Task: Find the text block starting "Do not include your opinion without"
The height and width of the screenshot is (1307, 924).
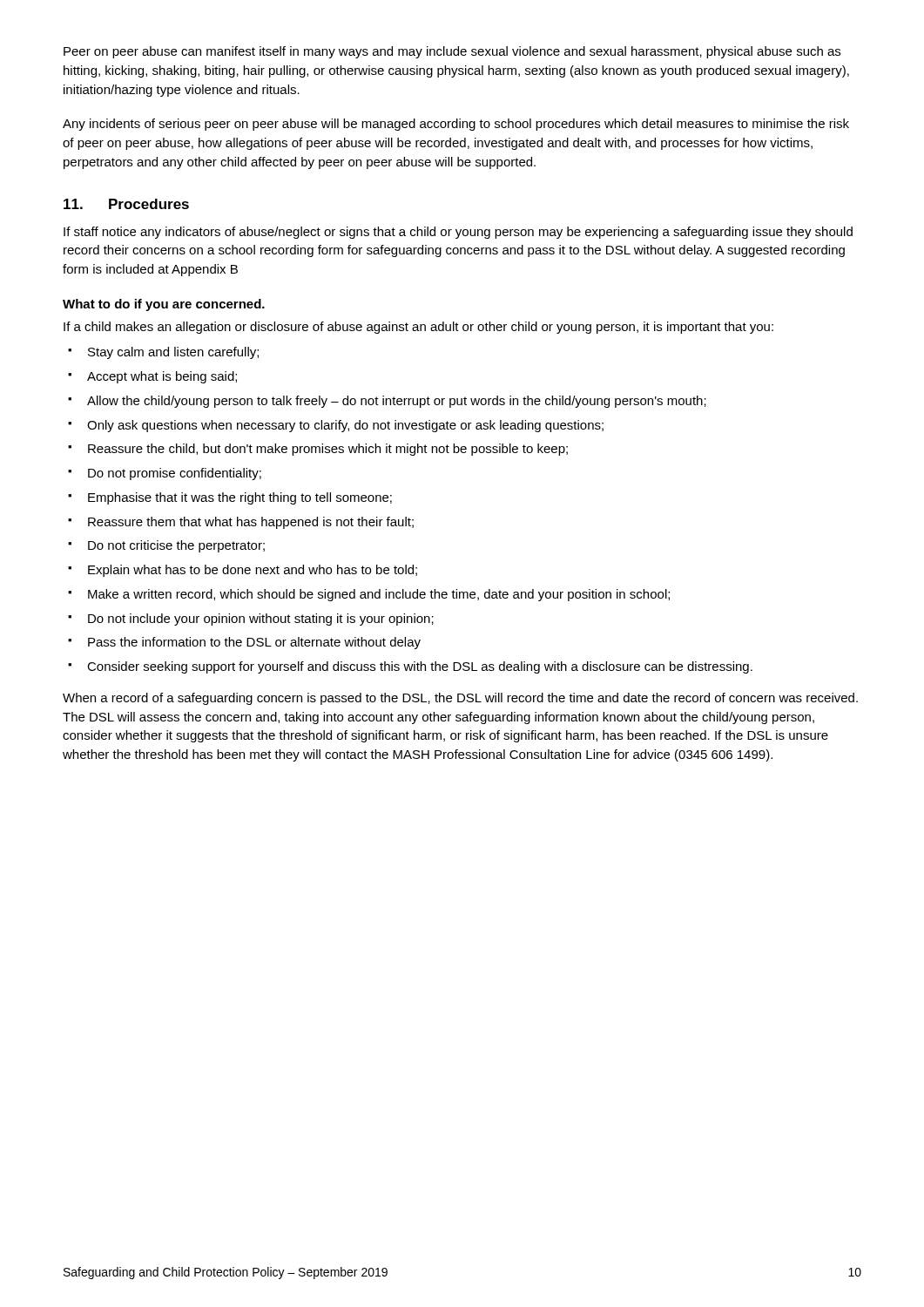Action: coord(261,618)
